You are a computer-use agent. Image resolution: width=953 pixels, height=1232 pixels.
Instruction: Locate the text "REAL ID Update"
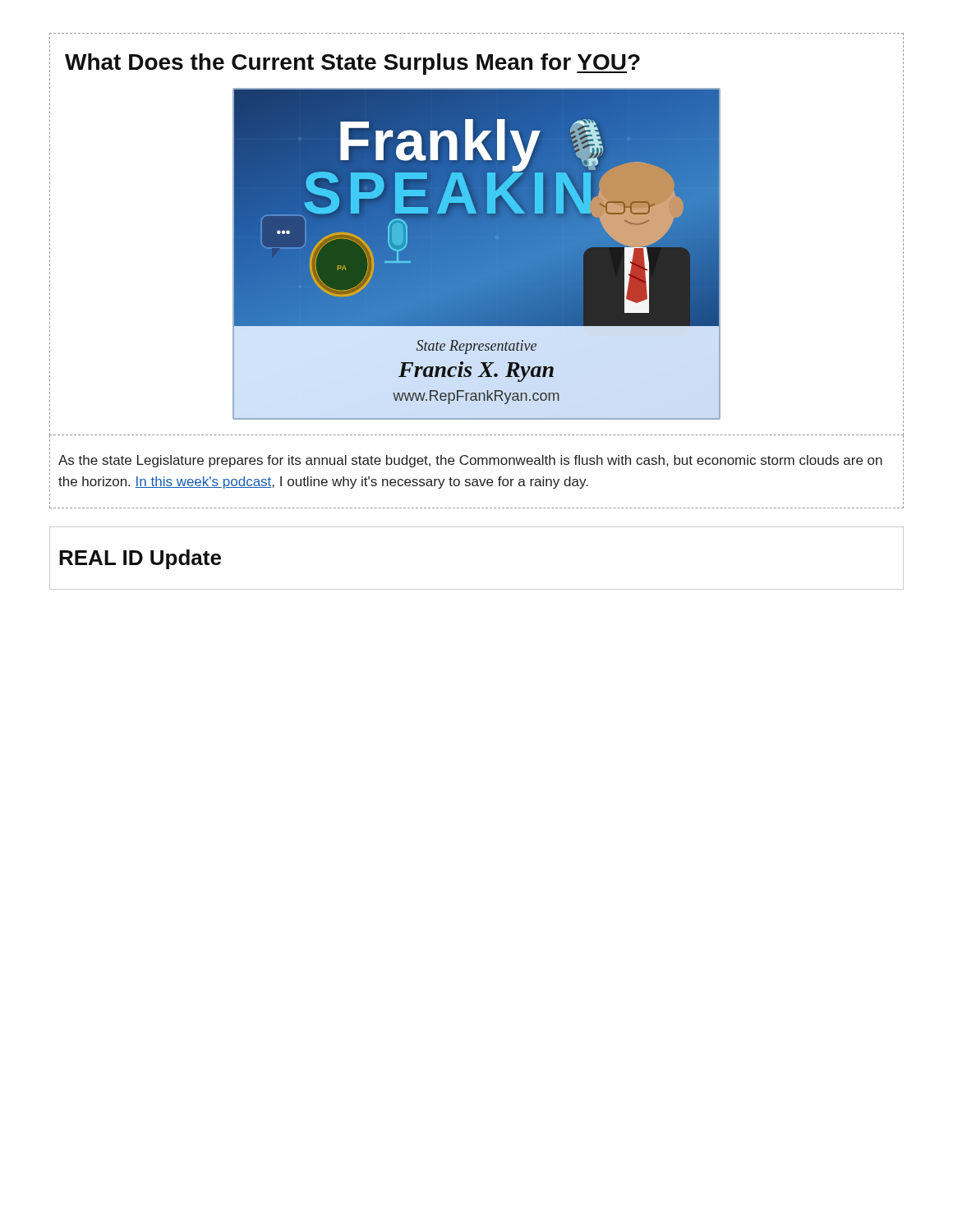(x=140, y=559)
